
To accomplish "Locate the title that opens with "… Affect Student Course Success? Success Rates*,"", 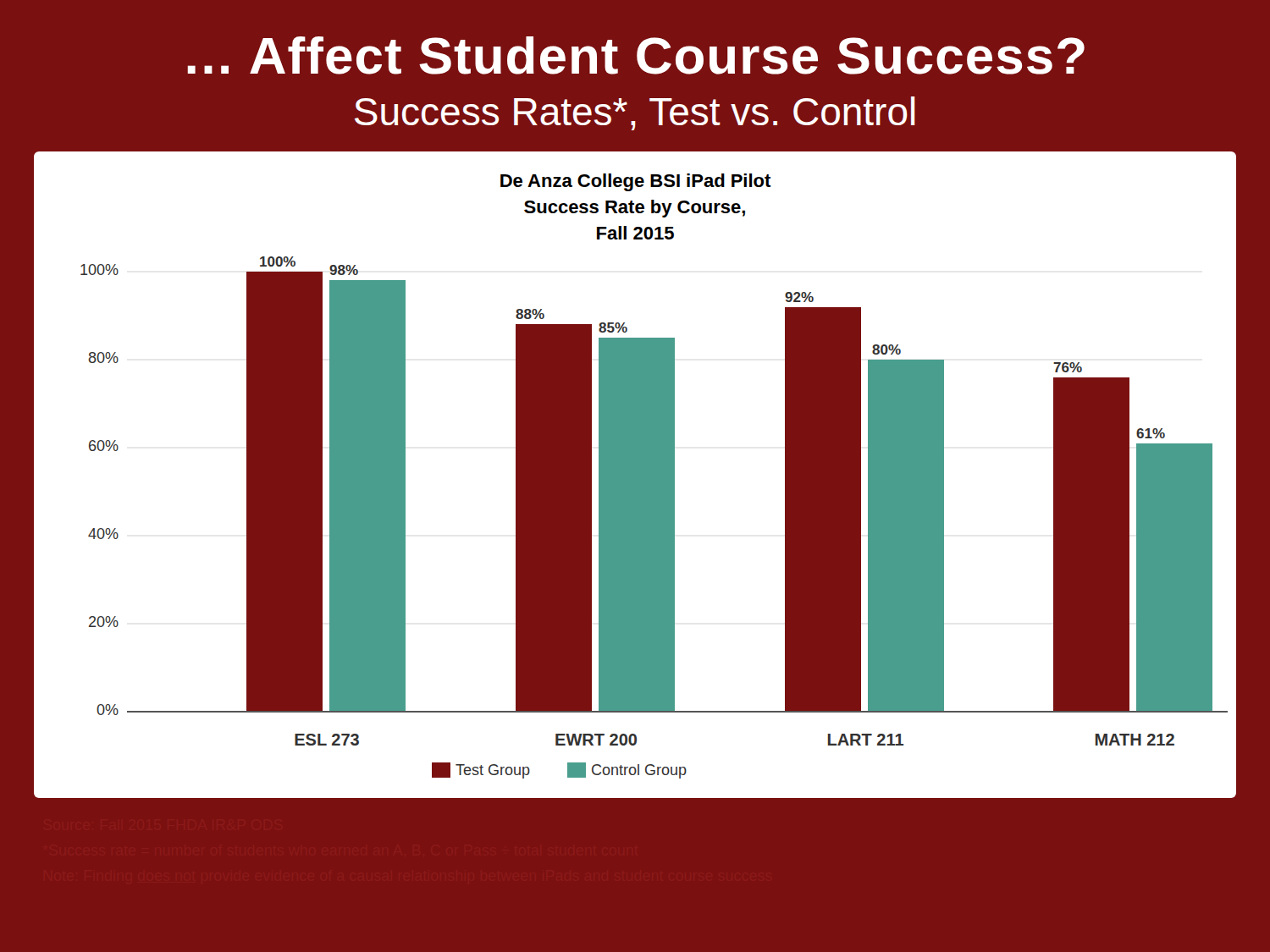I will [x=635, y=80].
